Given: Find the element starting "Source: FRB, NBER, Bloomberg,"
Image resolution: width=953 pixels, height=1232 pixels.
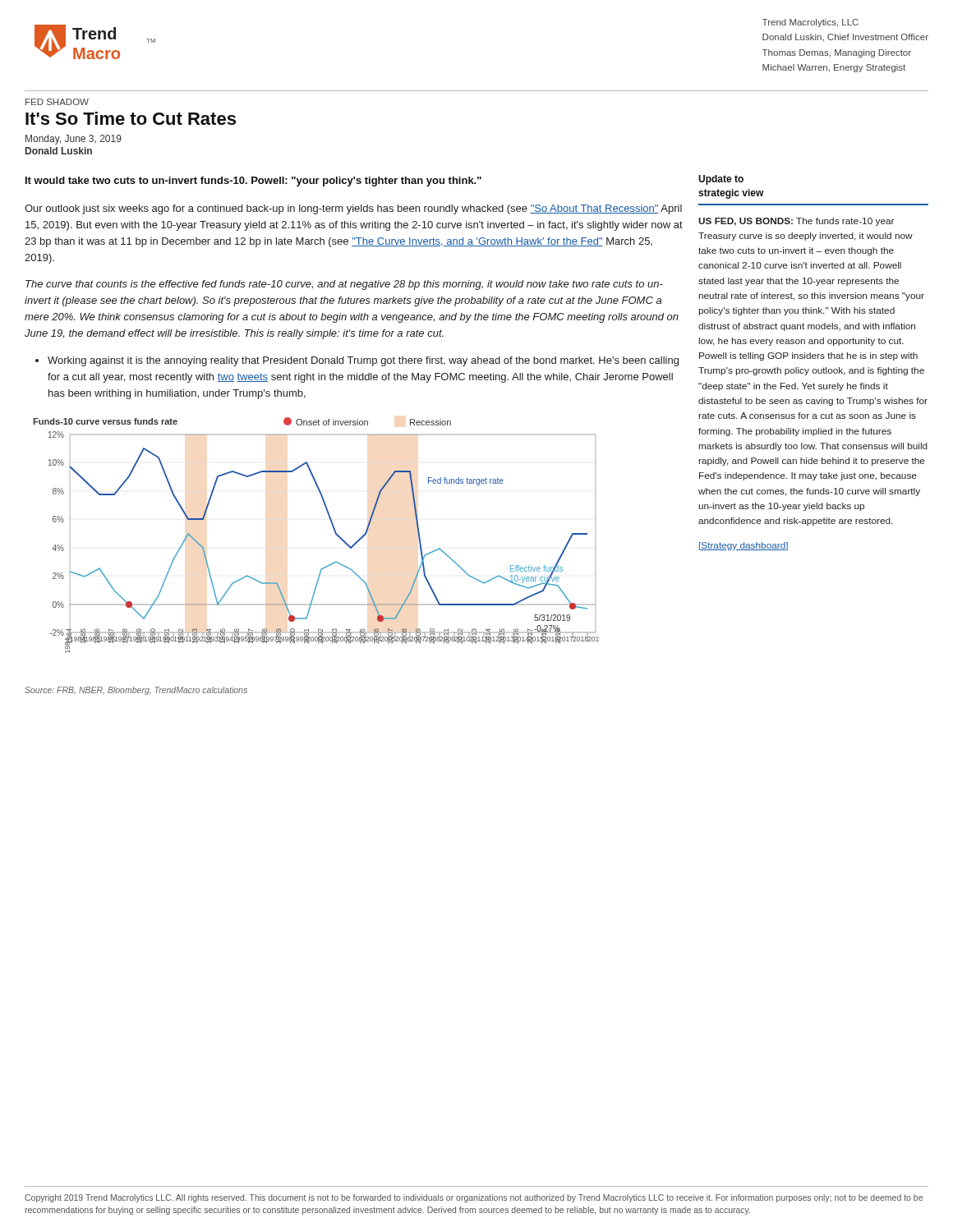Looking at the screenshot, I should tap(136, 690).
